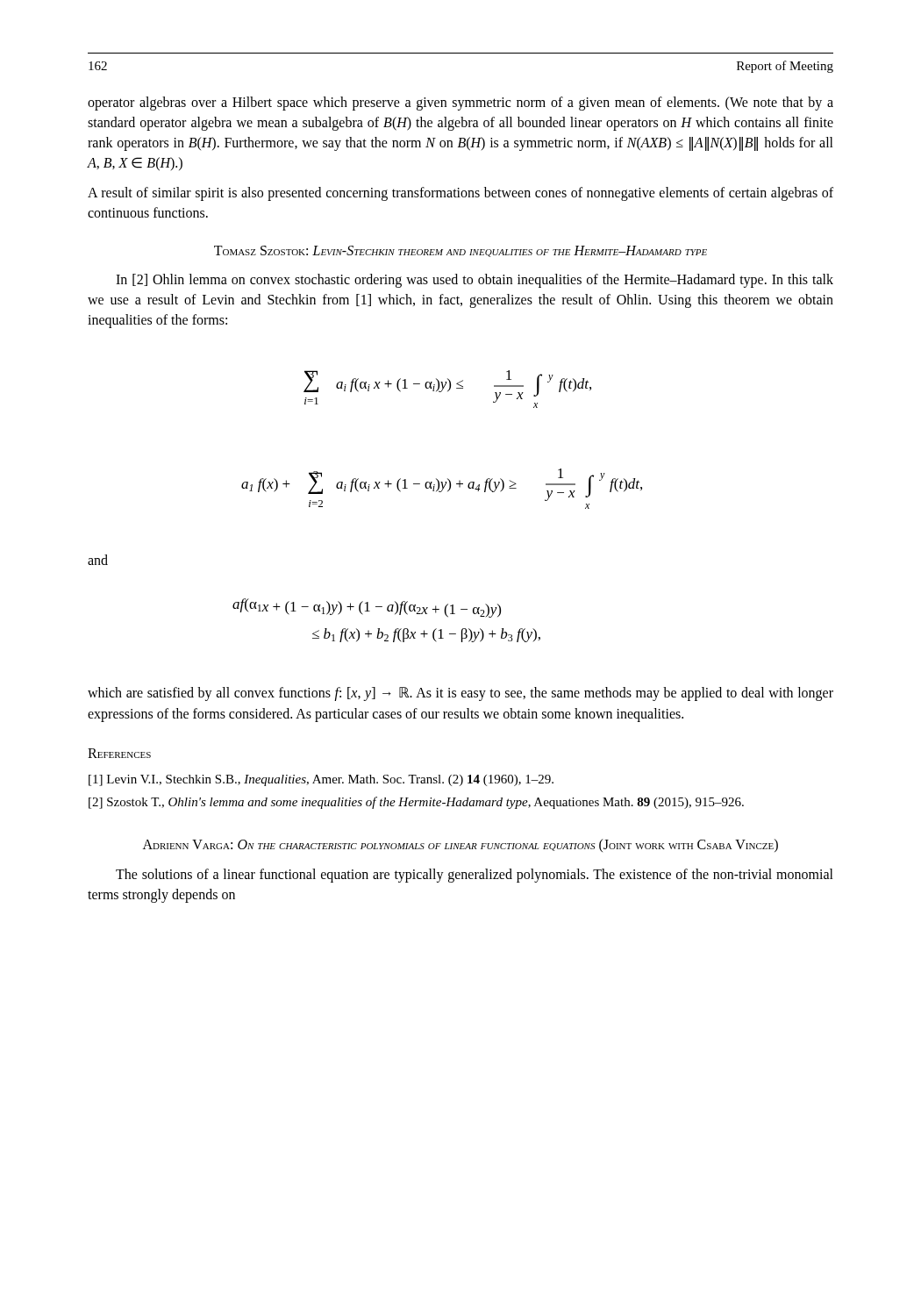Find the region starting "In [2] Ohlin"

460,300
